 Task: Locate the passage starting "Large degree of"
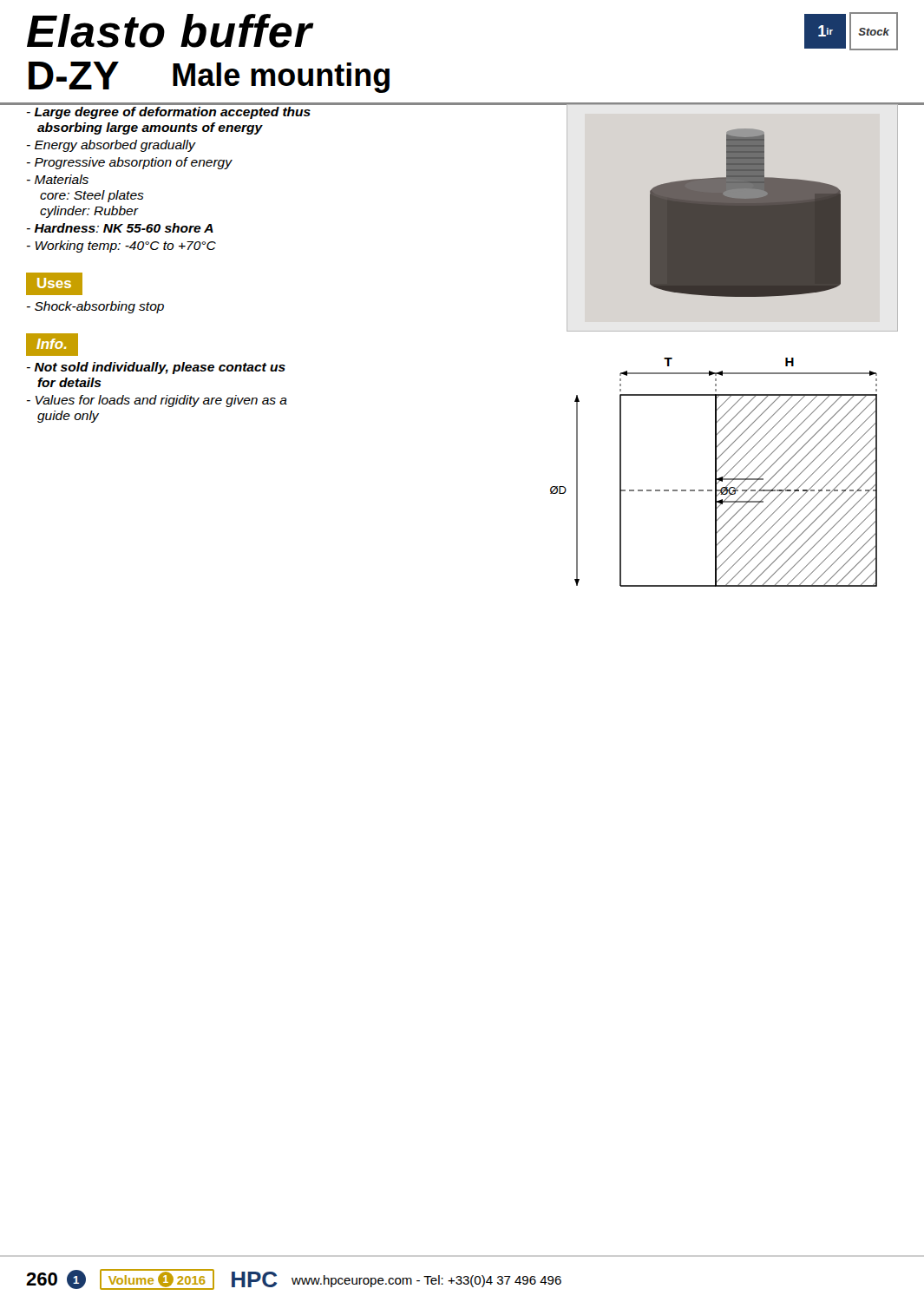(x=168, y=119)
